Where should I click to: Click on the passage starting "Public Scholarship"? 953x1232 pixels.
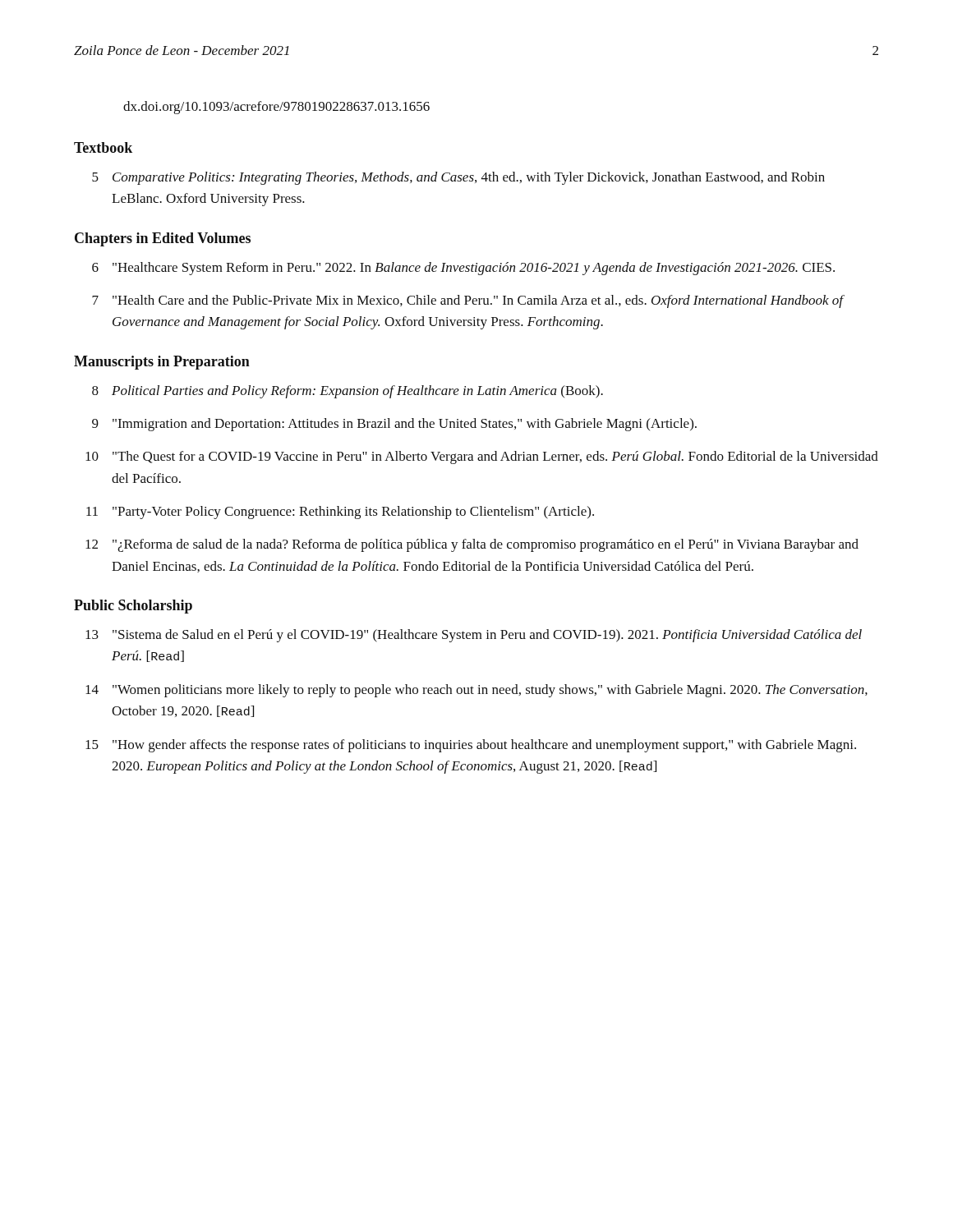click(133, 605)
